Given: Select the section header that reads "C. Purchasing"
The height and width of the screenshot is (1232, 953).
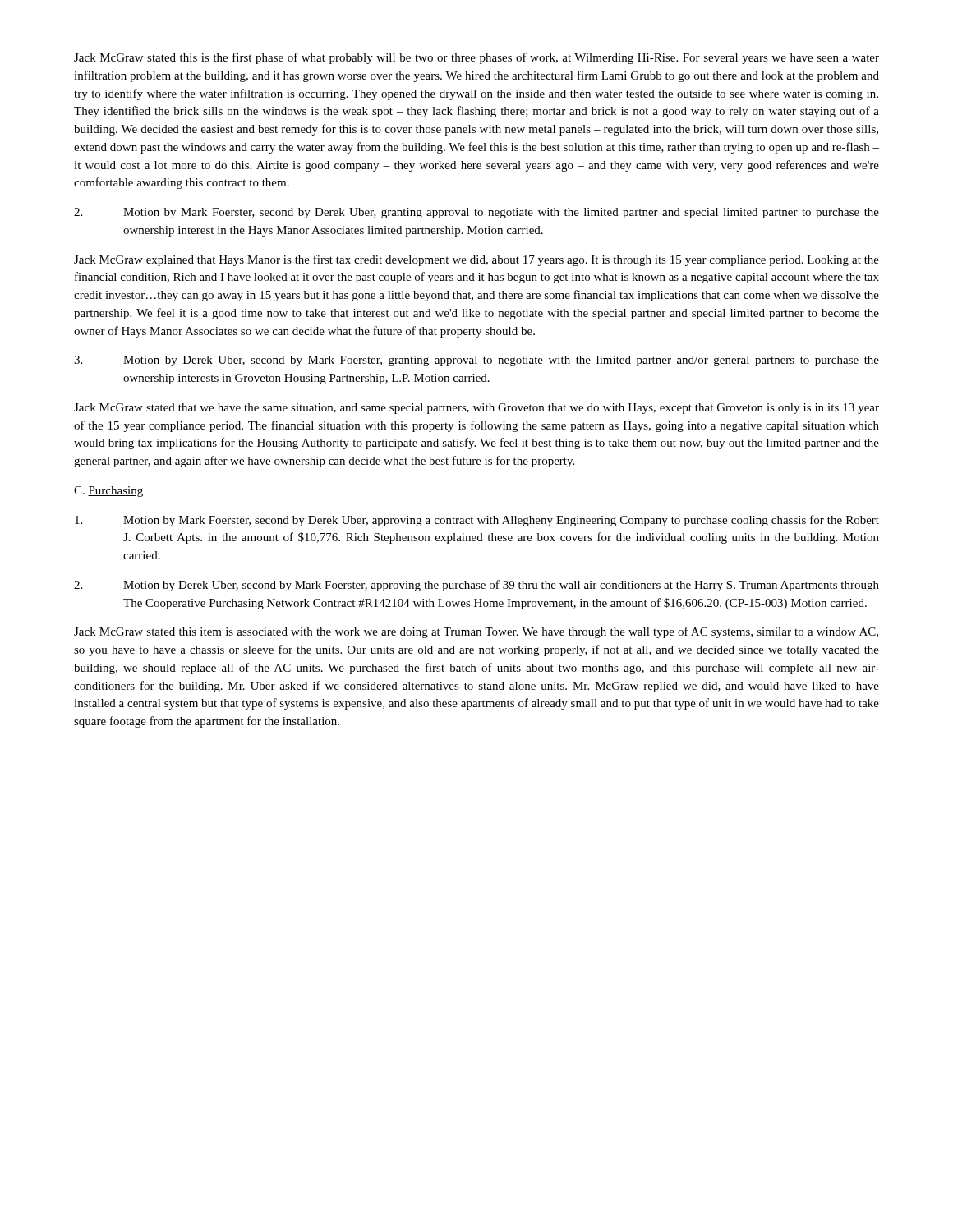Looking at the screenshot, I should [109, 490].
